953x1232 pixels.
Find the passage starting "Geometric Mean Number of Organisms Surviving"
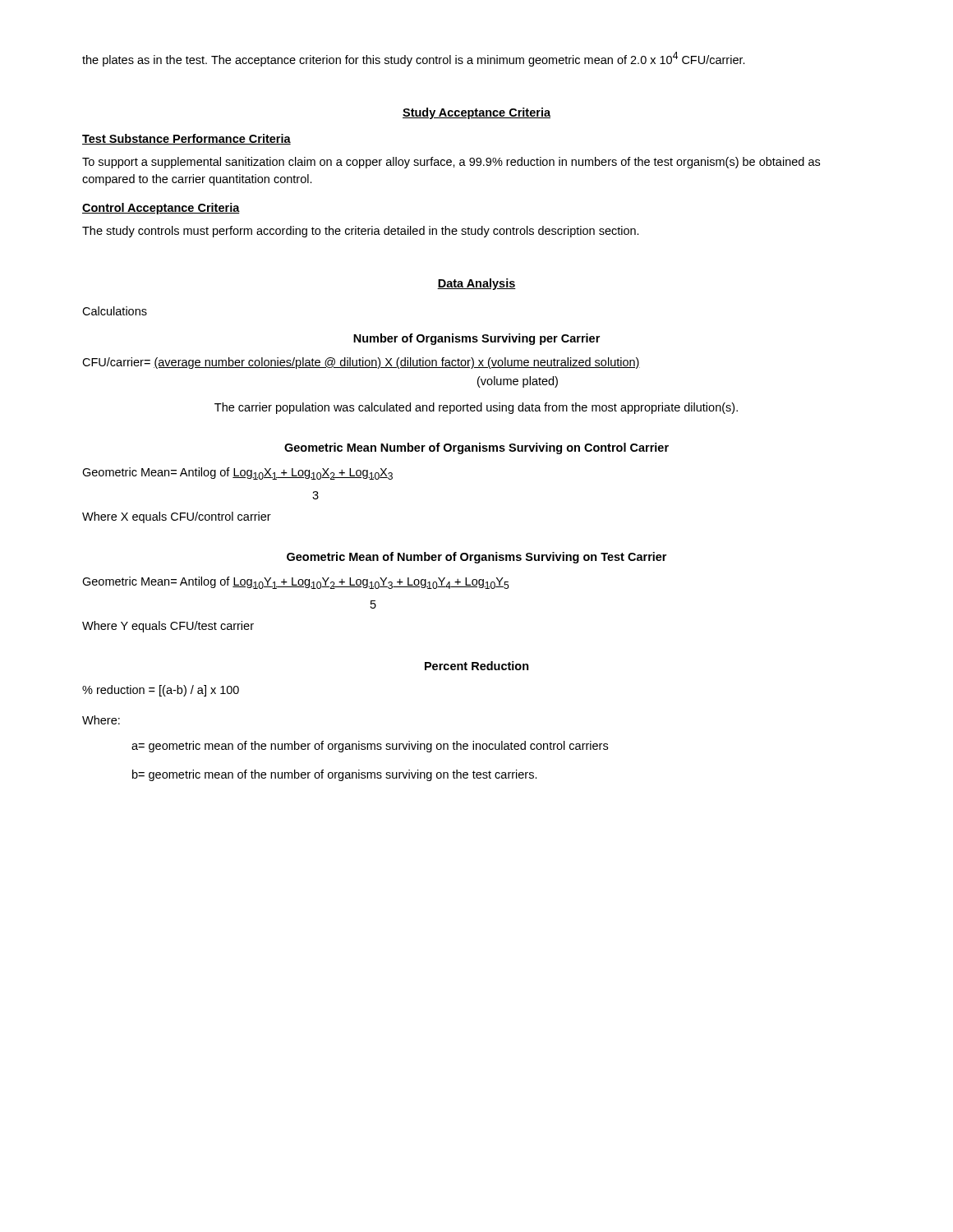coord(476,448)
